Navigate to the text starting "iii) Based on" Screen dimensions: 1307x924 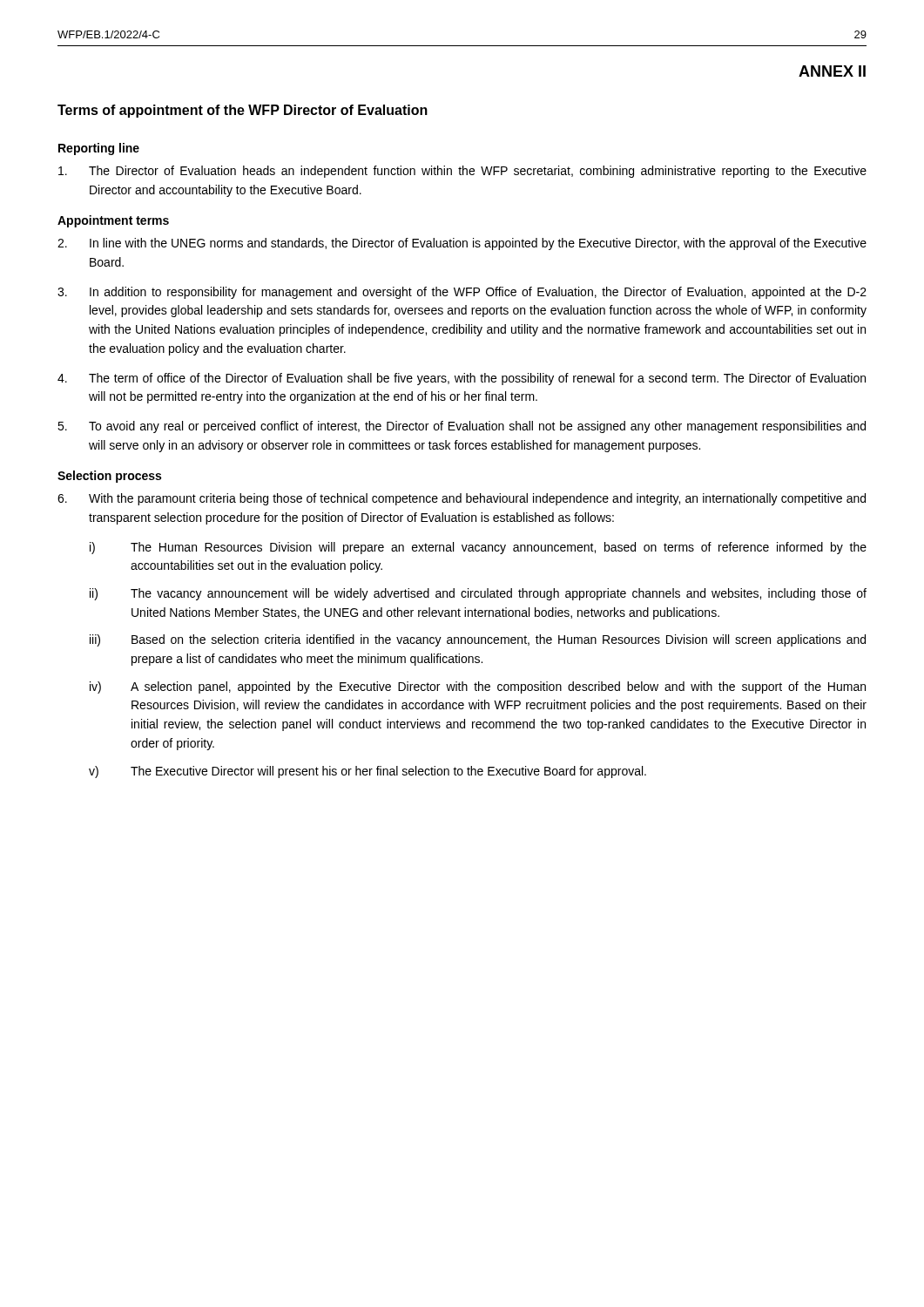click(478, 650)
